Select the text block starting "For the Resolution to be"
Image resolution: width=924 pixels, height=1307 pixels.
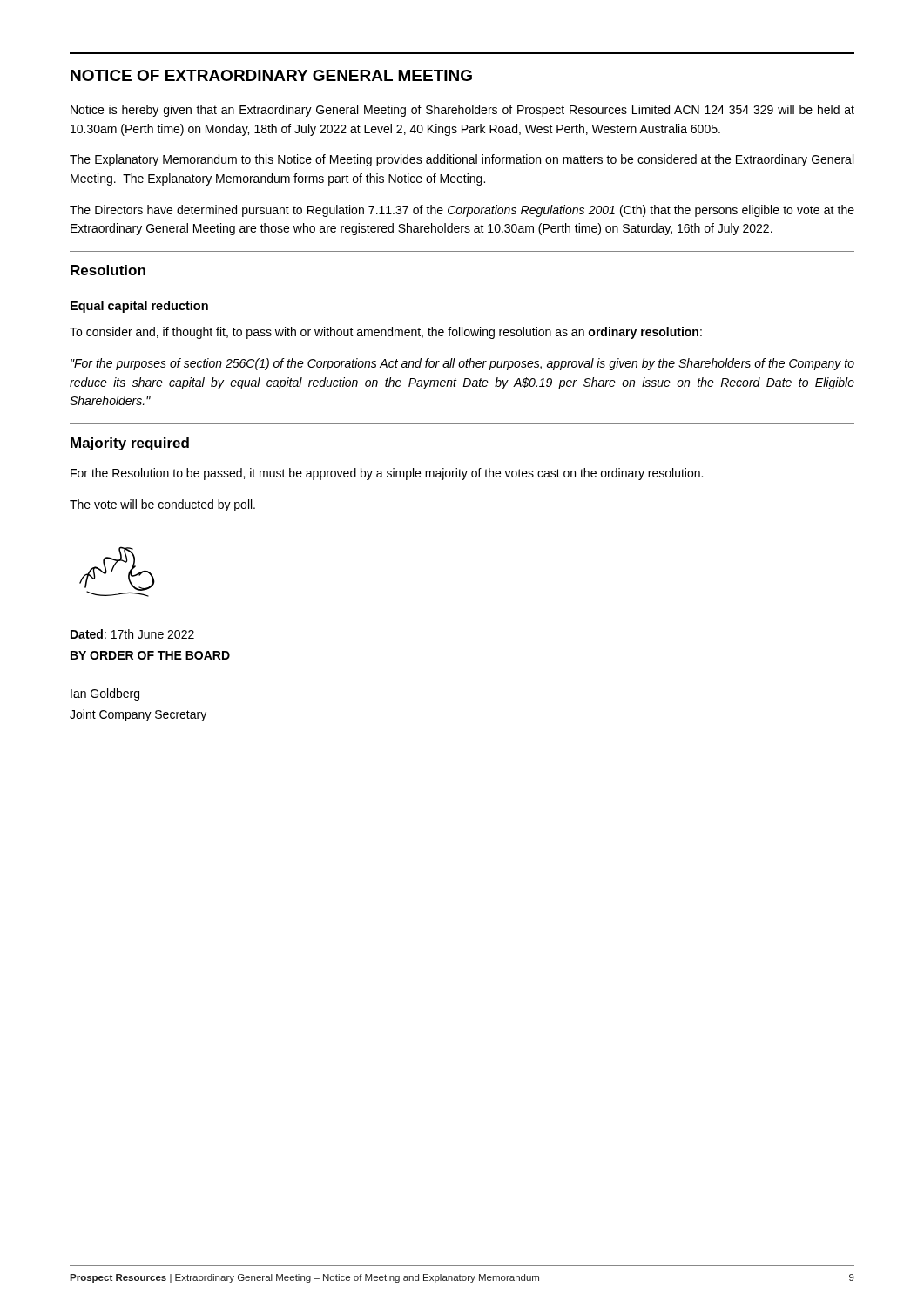tap(387, 473)
